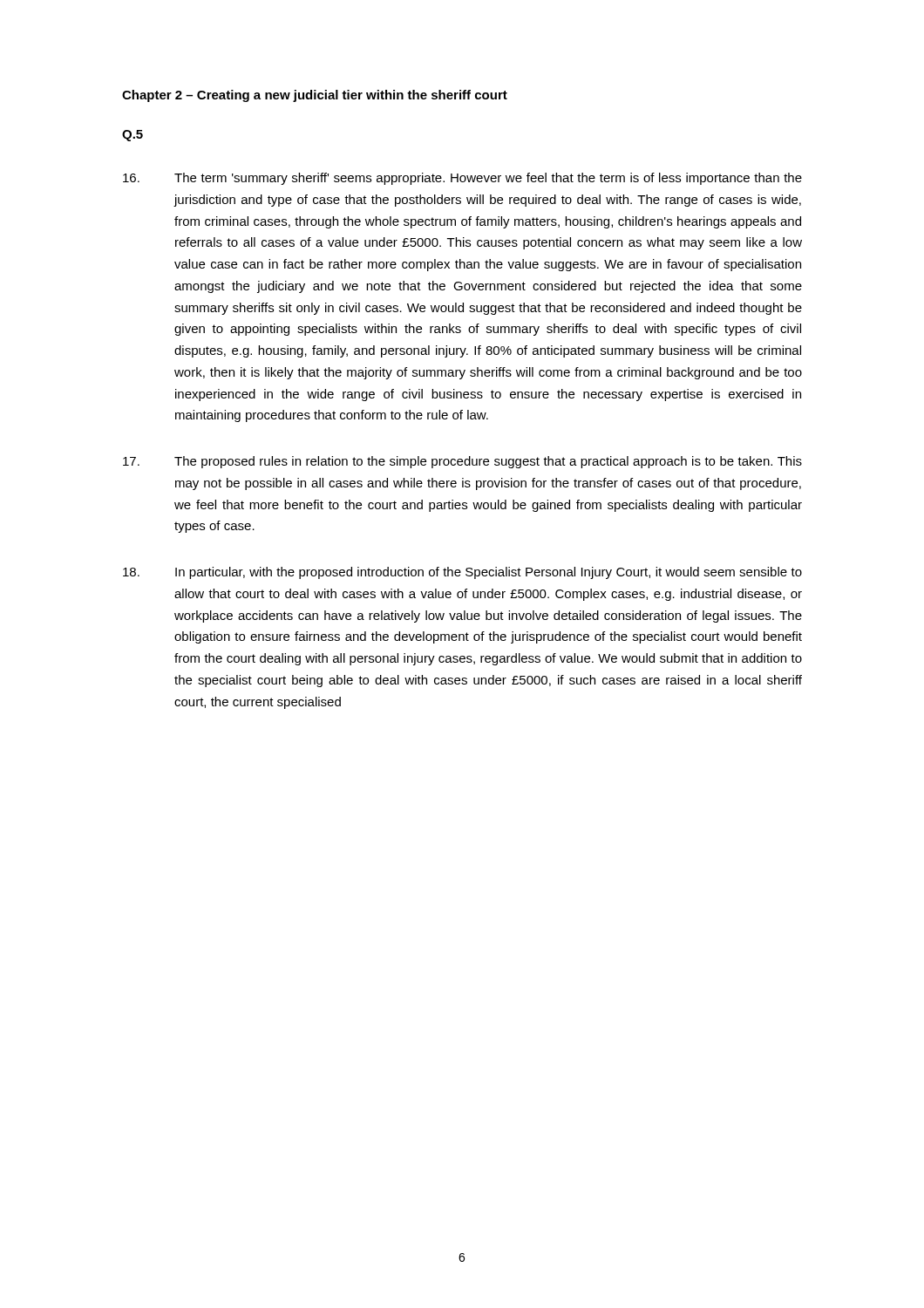Click on the section header that says "Chapter 2 – Creating a new judicial"

[x=315, y=95]
